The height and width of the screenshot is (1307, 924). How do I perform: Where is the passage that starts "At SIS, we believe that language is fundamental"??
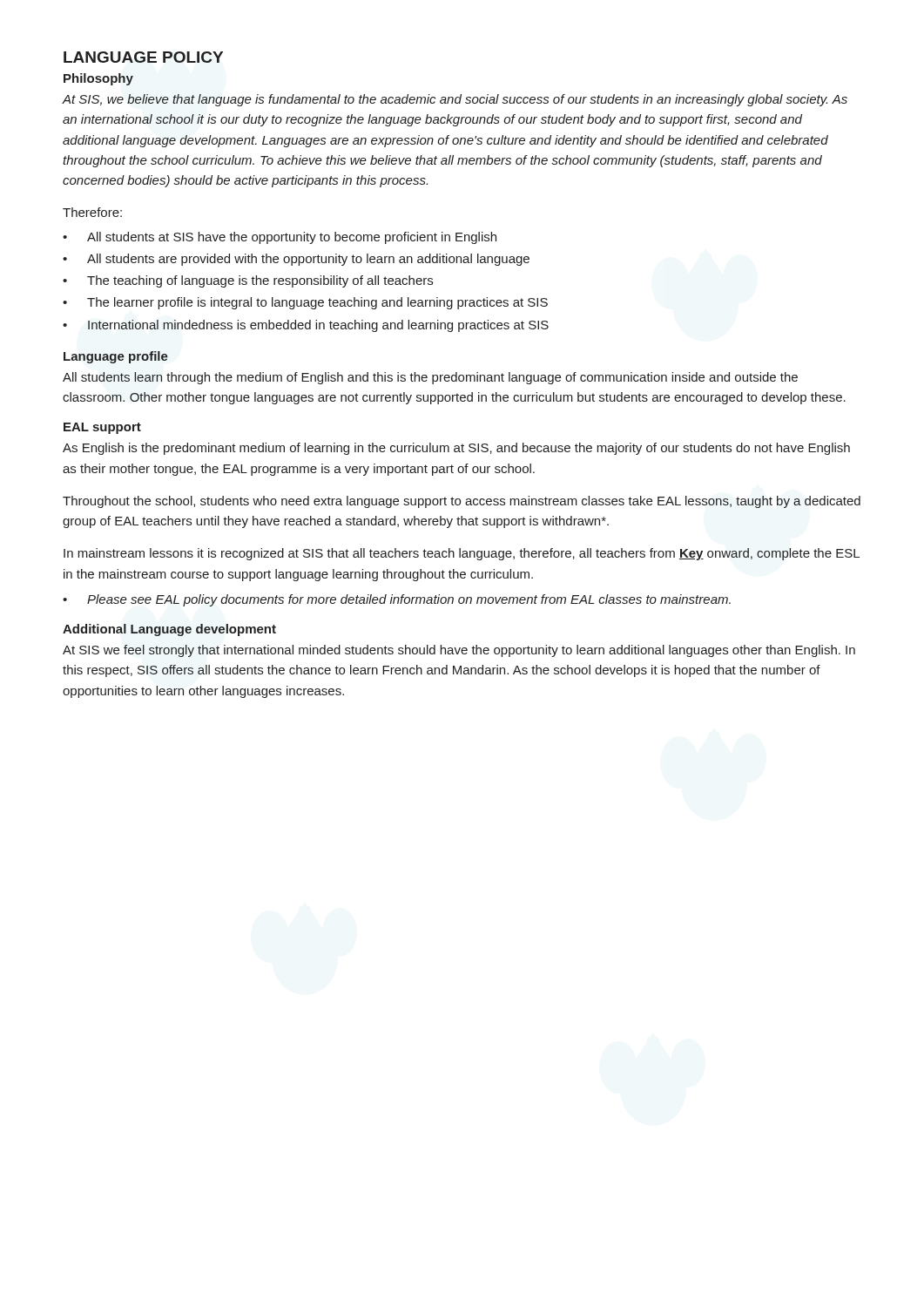[x=455, y=139]
